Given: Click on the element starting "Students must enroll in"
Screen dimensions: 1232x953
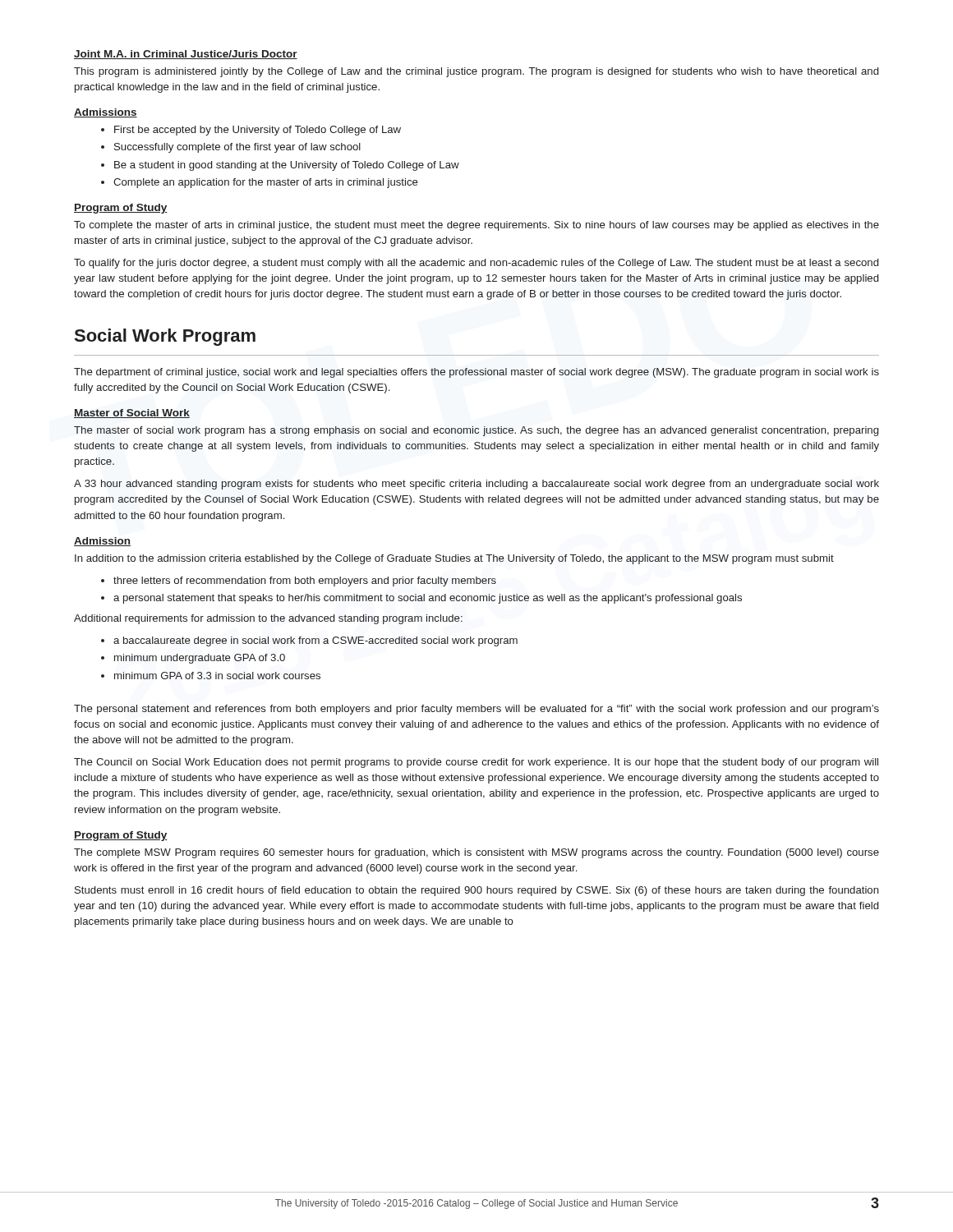Looking at the screenshot, I should [x=476, y=906].
